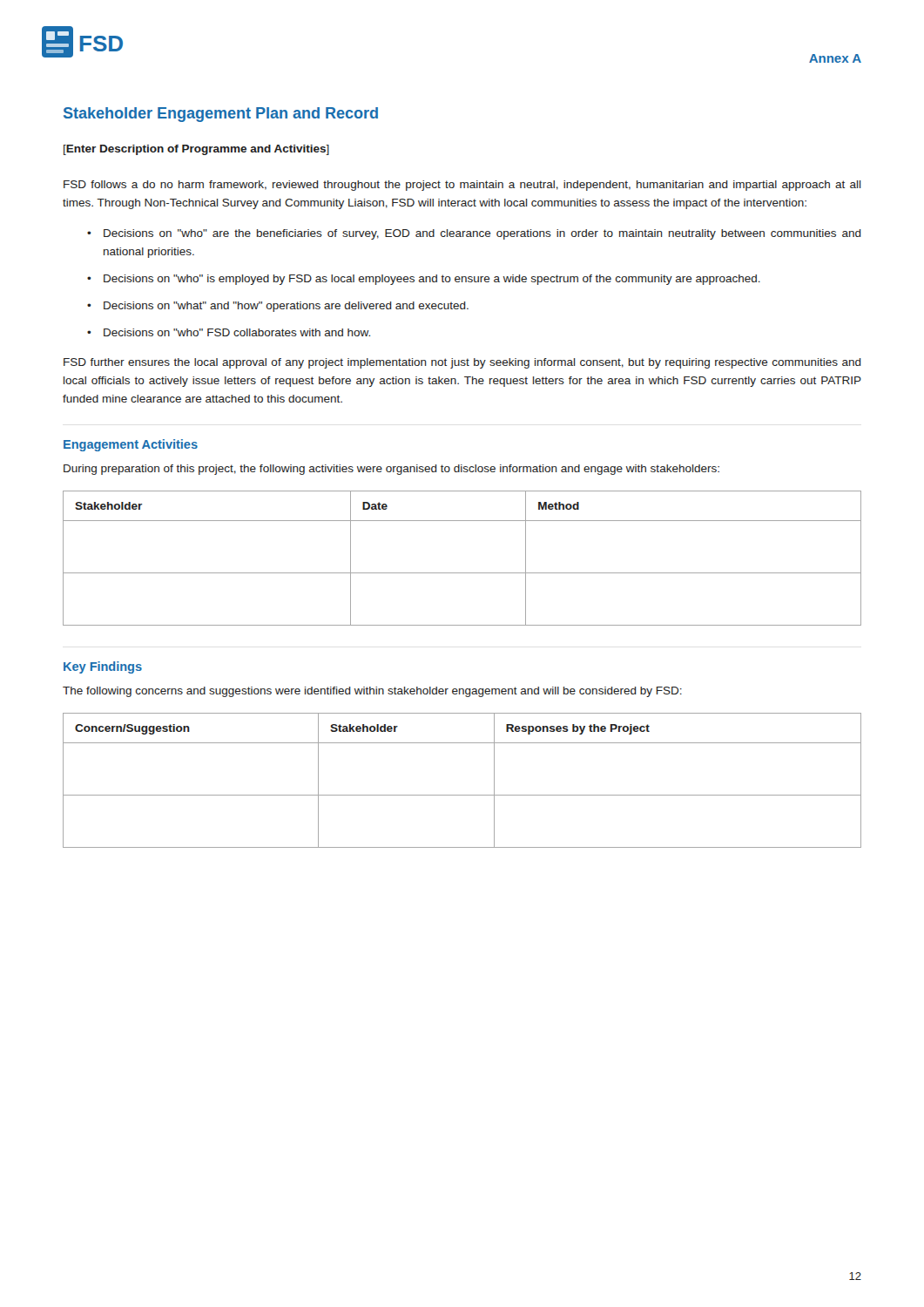Locate the element starting "FSD further ensures"
The width and height of the screenshot is (924, 1307).
click(x=462, y=381)
